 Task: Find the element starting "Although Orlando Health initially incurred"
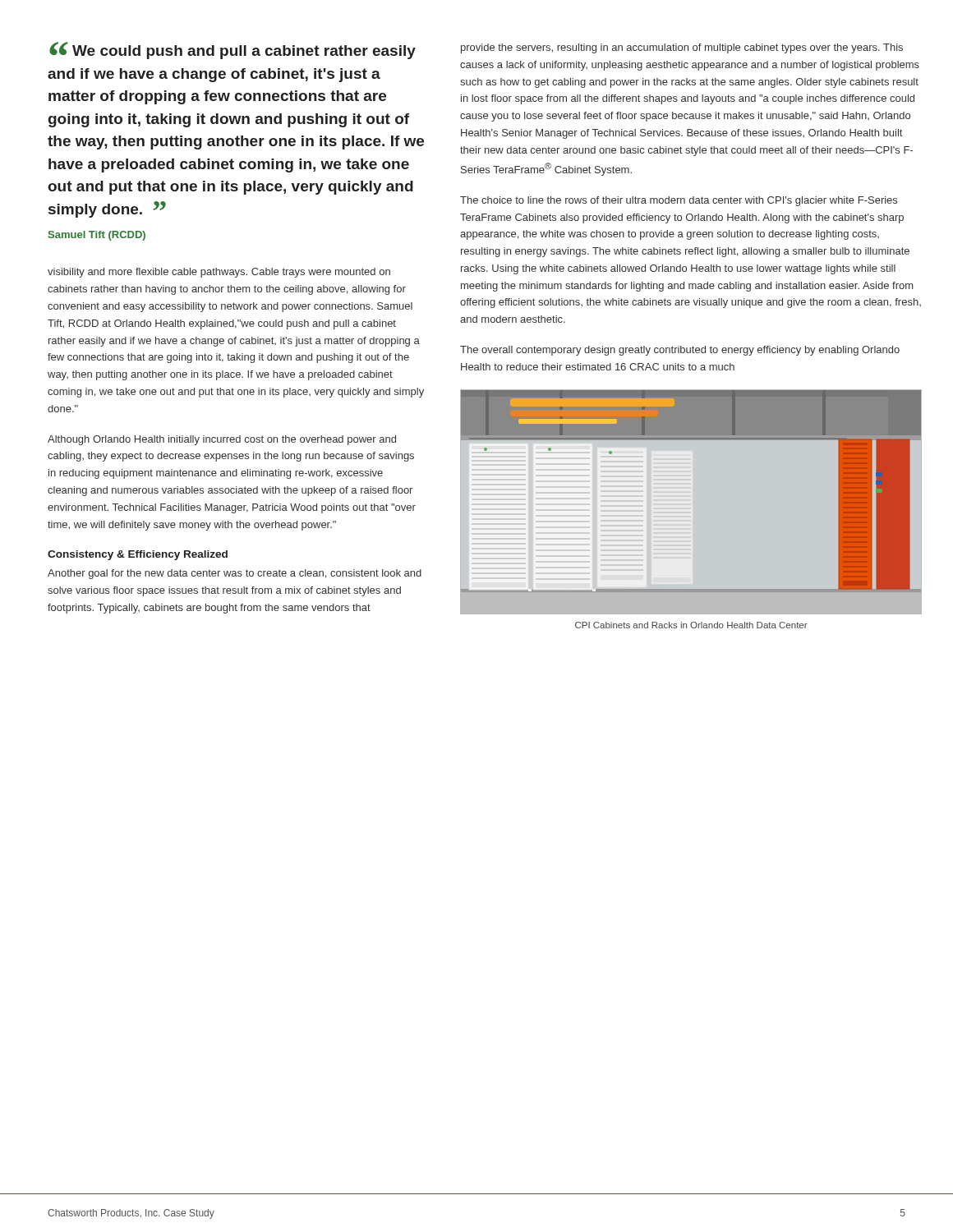232,481
